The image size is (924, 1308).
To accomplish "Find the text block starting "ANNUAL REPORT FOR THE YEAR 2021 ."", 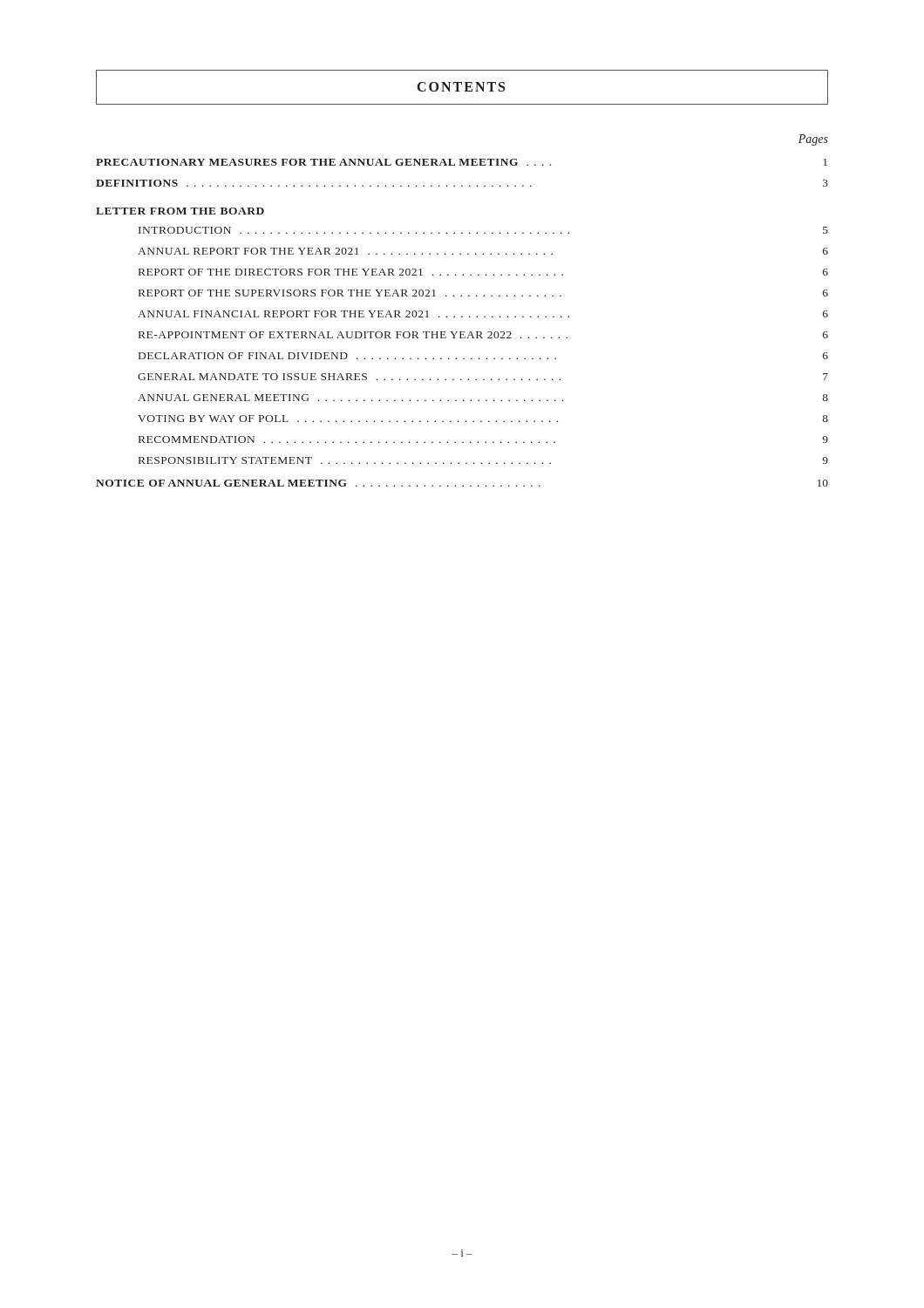I will point(483,251).
